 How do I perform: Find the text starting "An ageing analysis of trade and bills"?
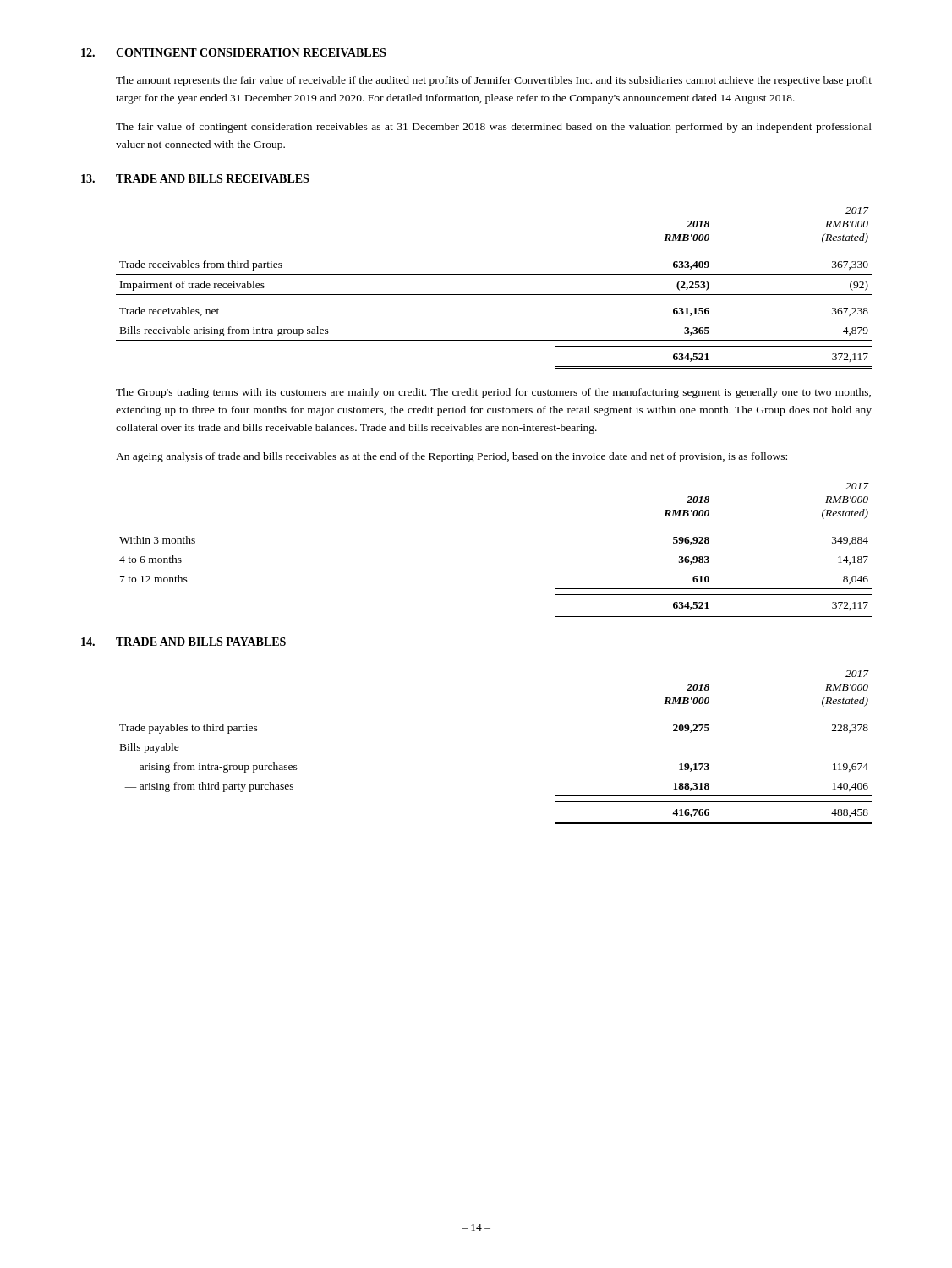452,456
